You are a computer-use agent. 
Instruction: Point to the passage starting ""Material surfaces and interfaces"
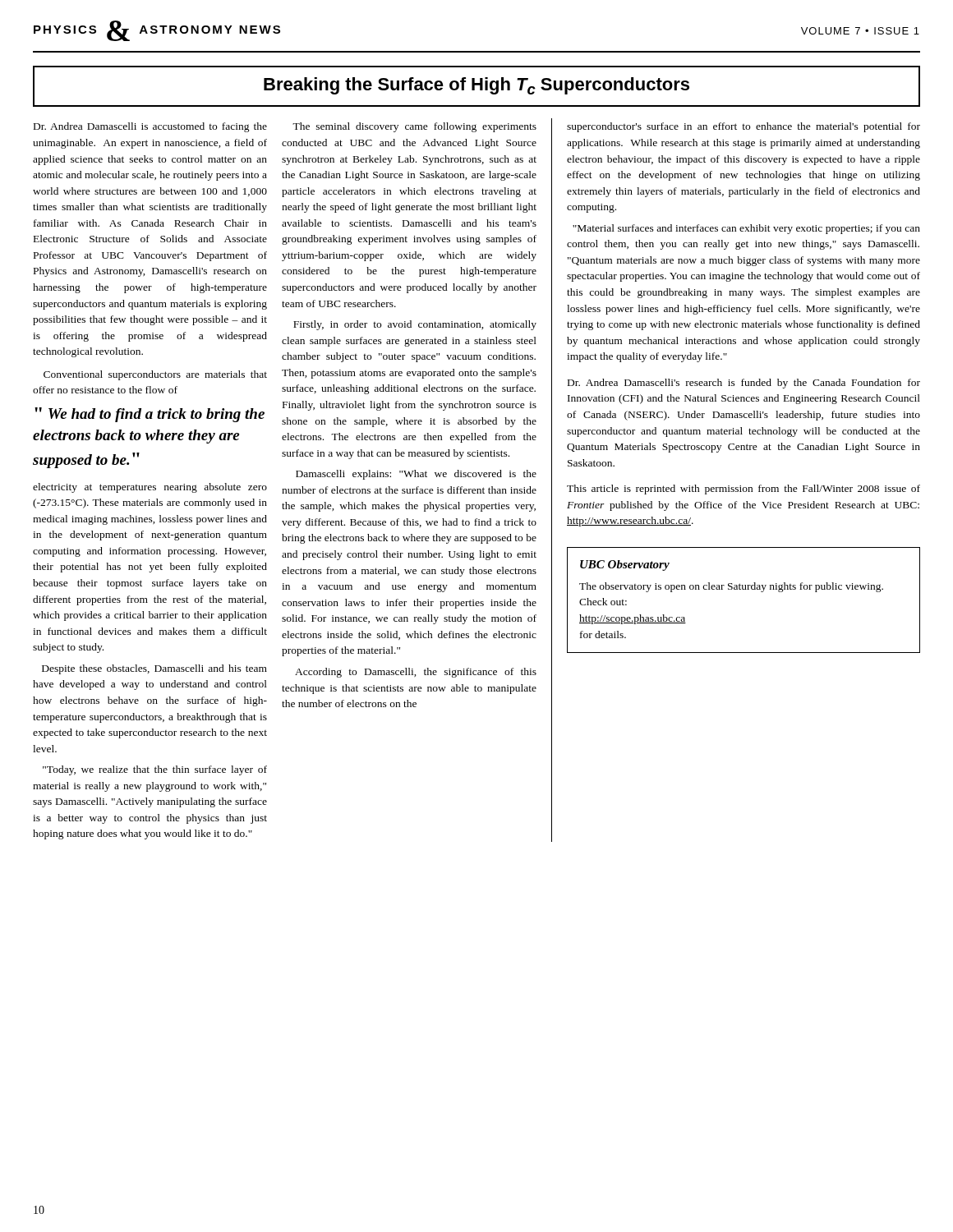click(x=743, y=292)
